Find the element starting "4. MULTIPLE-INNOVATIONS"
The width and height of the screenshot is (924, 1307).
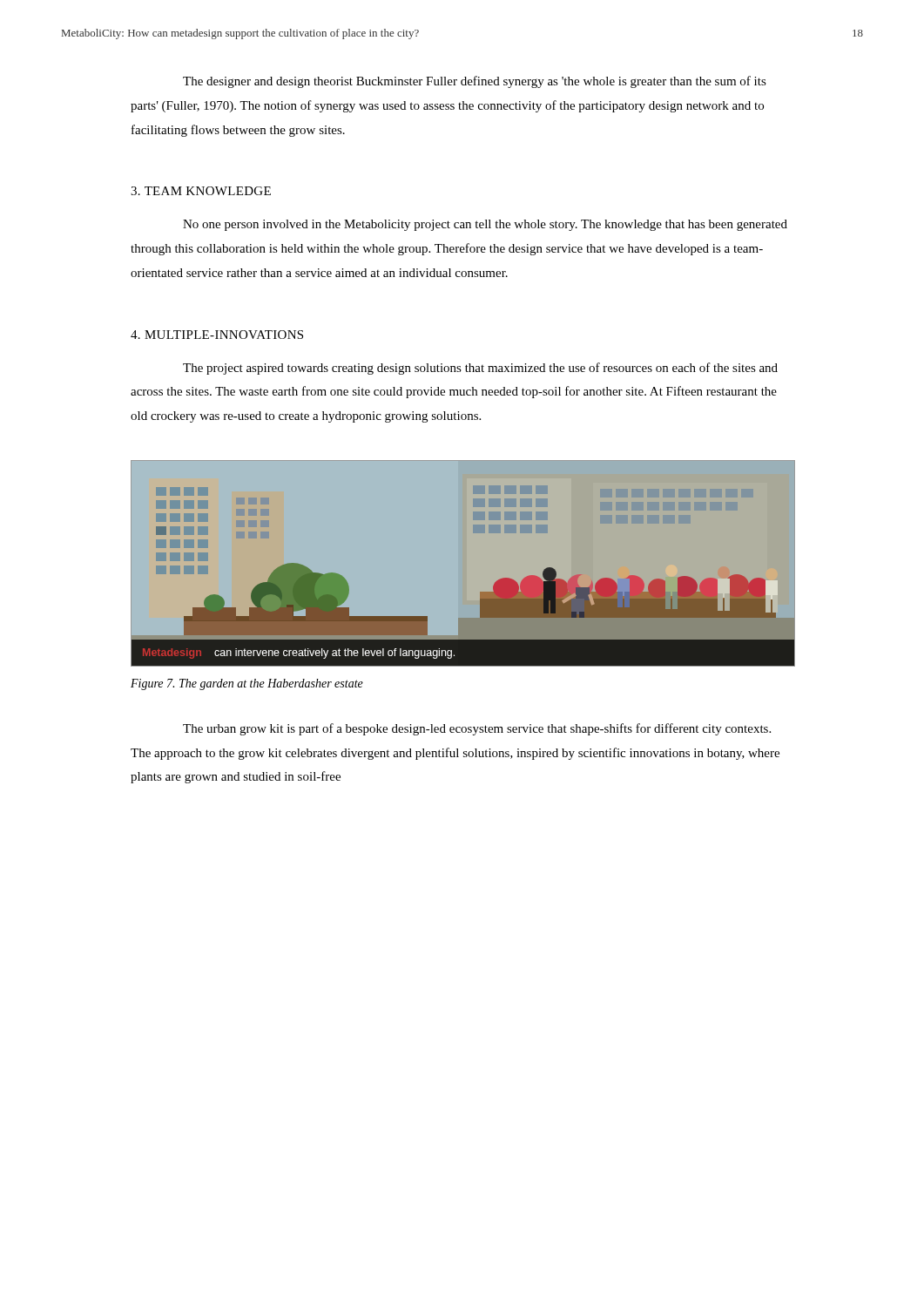[217, 334]
